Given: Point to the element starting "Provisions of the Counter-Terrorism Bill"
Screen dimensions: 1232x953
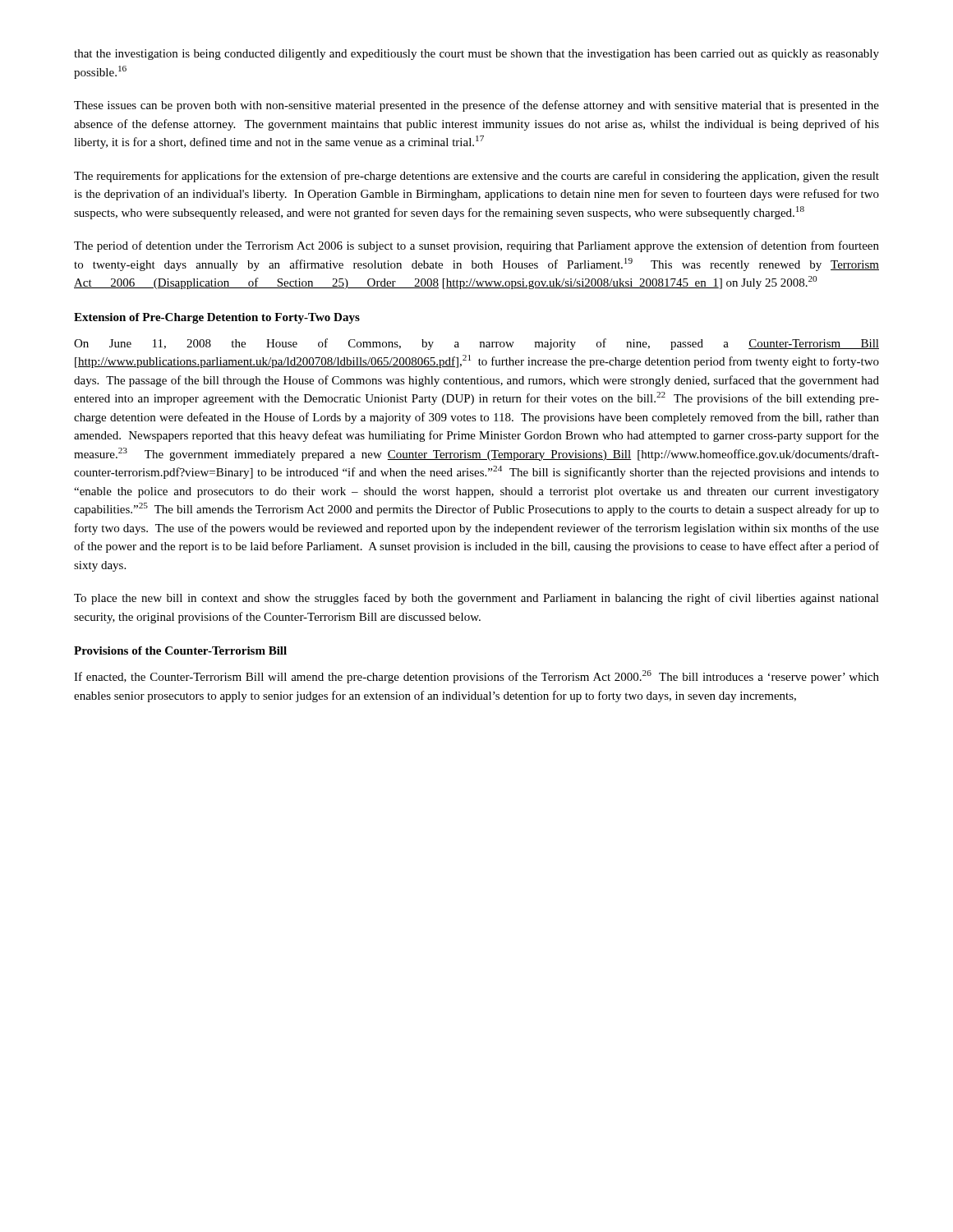Looking at the screenshot, I should pyautogui.click(x=180, y=650).
